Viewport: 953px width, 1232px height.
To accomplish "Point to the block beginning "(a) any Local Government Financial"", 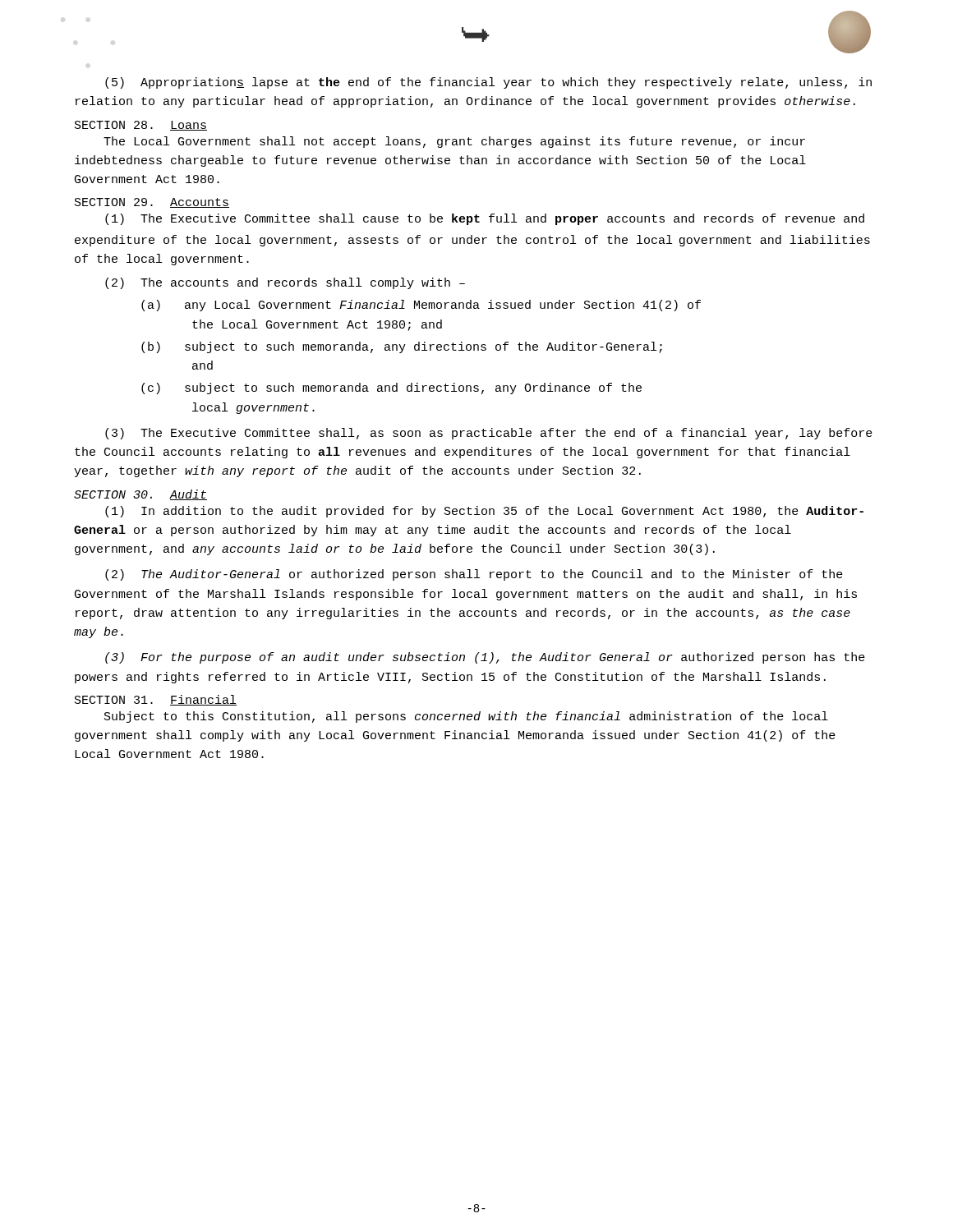I will point(509,316).
